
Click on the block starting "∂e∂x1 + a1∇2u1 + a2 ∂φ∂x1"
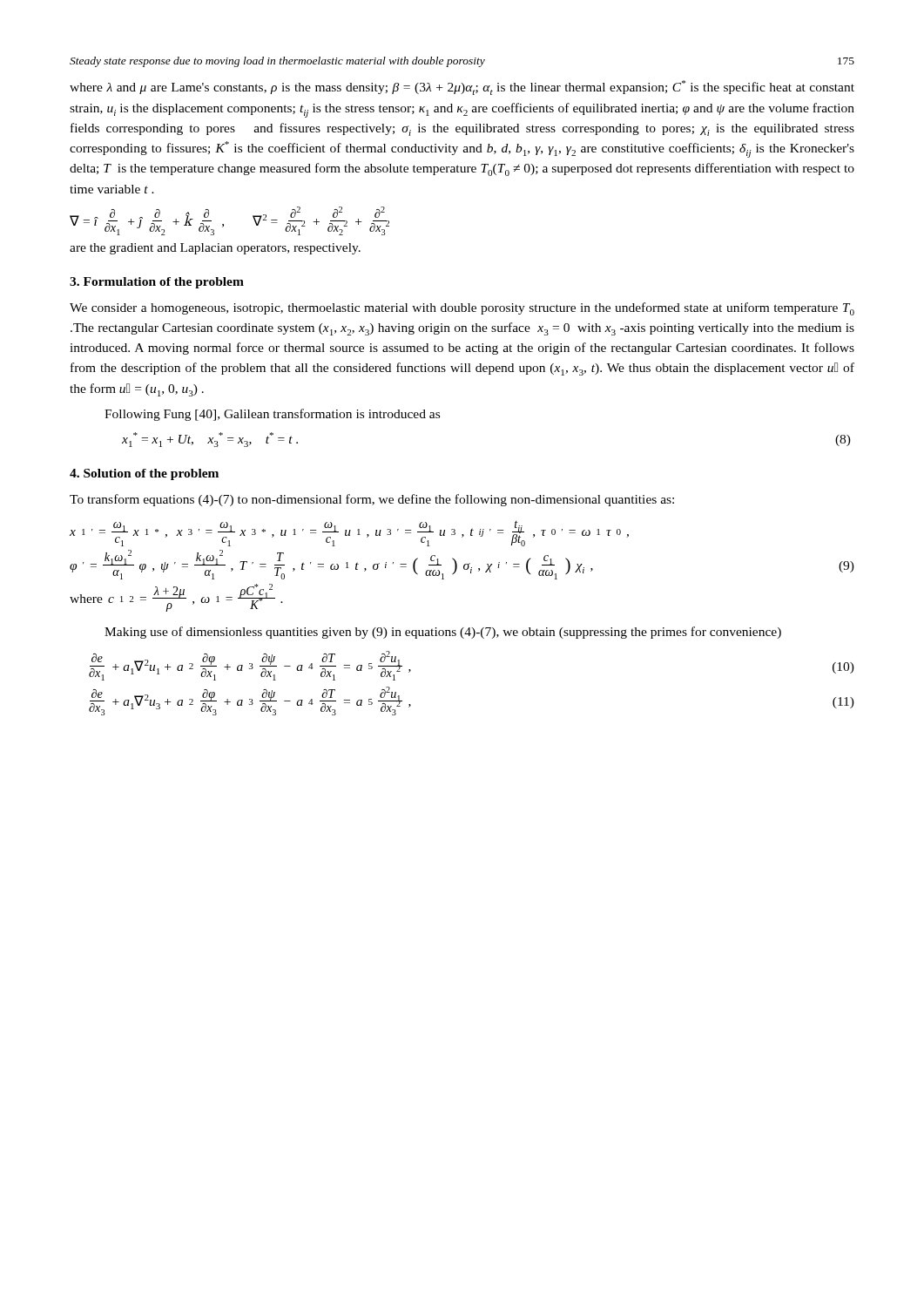click(x=268, y=666)
